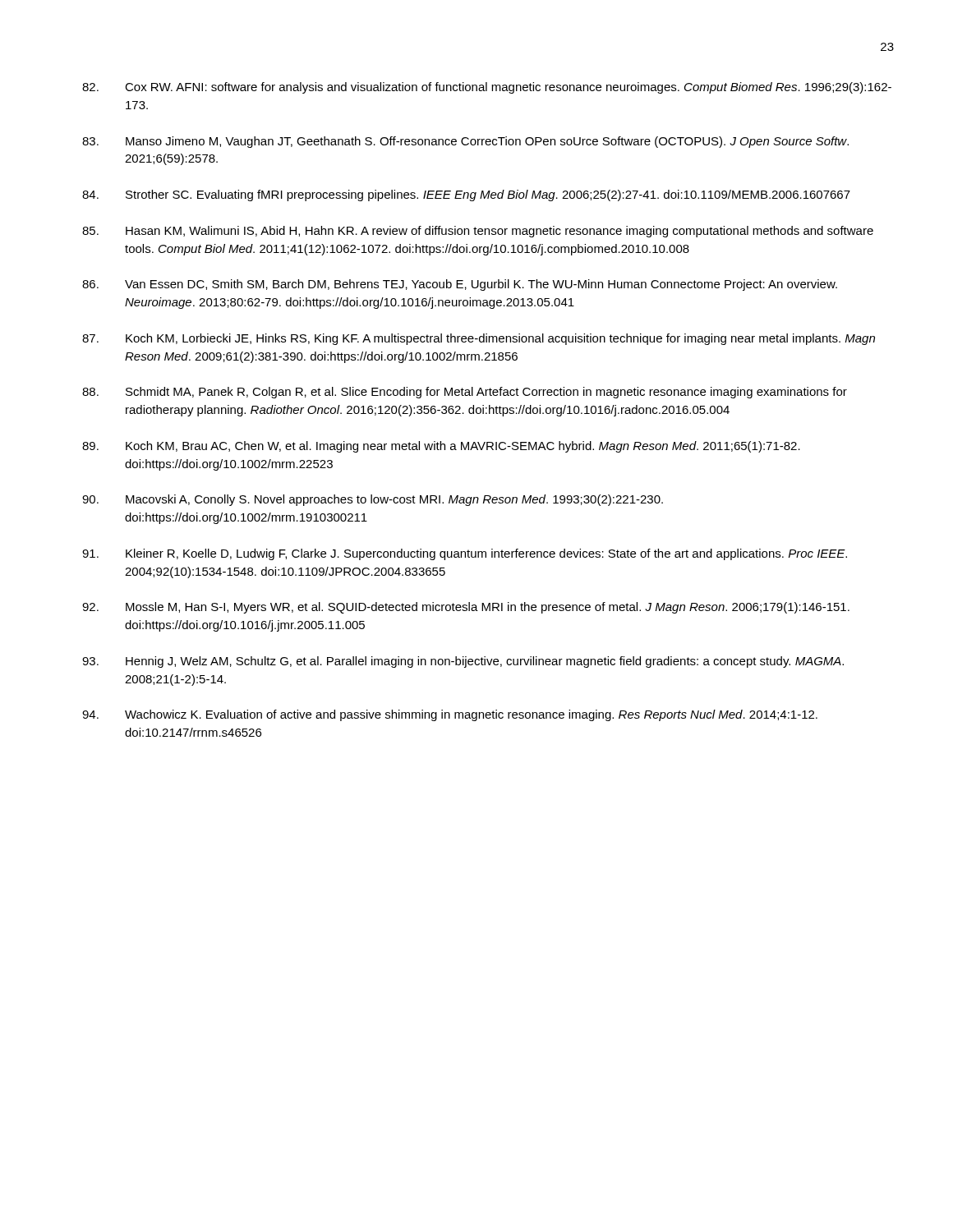Point to the block beginning "85. Hasan KM, Walimuni IS, Abid"
Viewport: 953px width, 1232px height.
488,239
